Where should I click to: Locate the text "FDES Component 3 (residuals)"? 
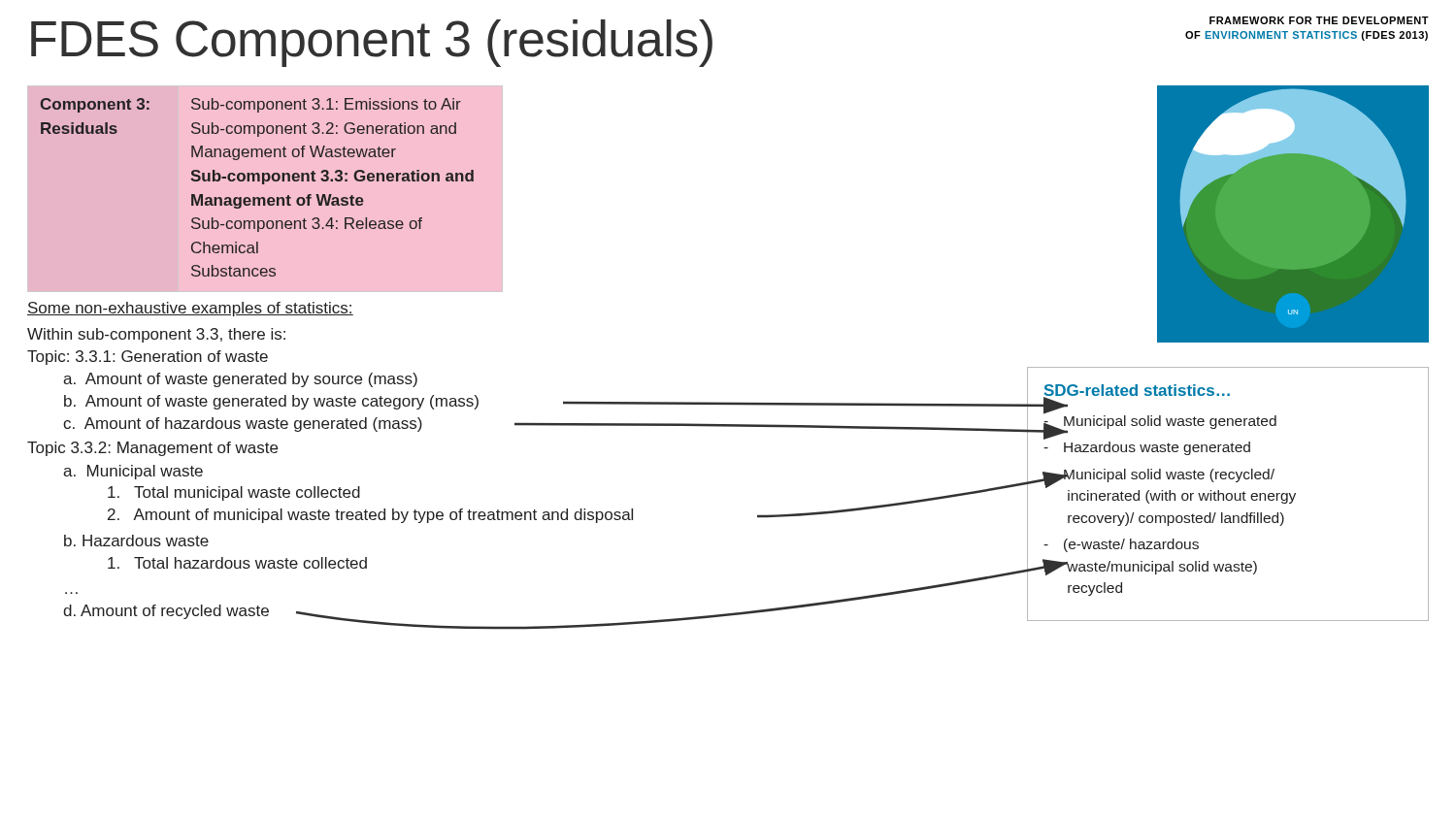371,39
